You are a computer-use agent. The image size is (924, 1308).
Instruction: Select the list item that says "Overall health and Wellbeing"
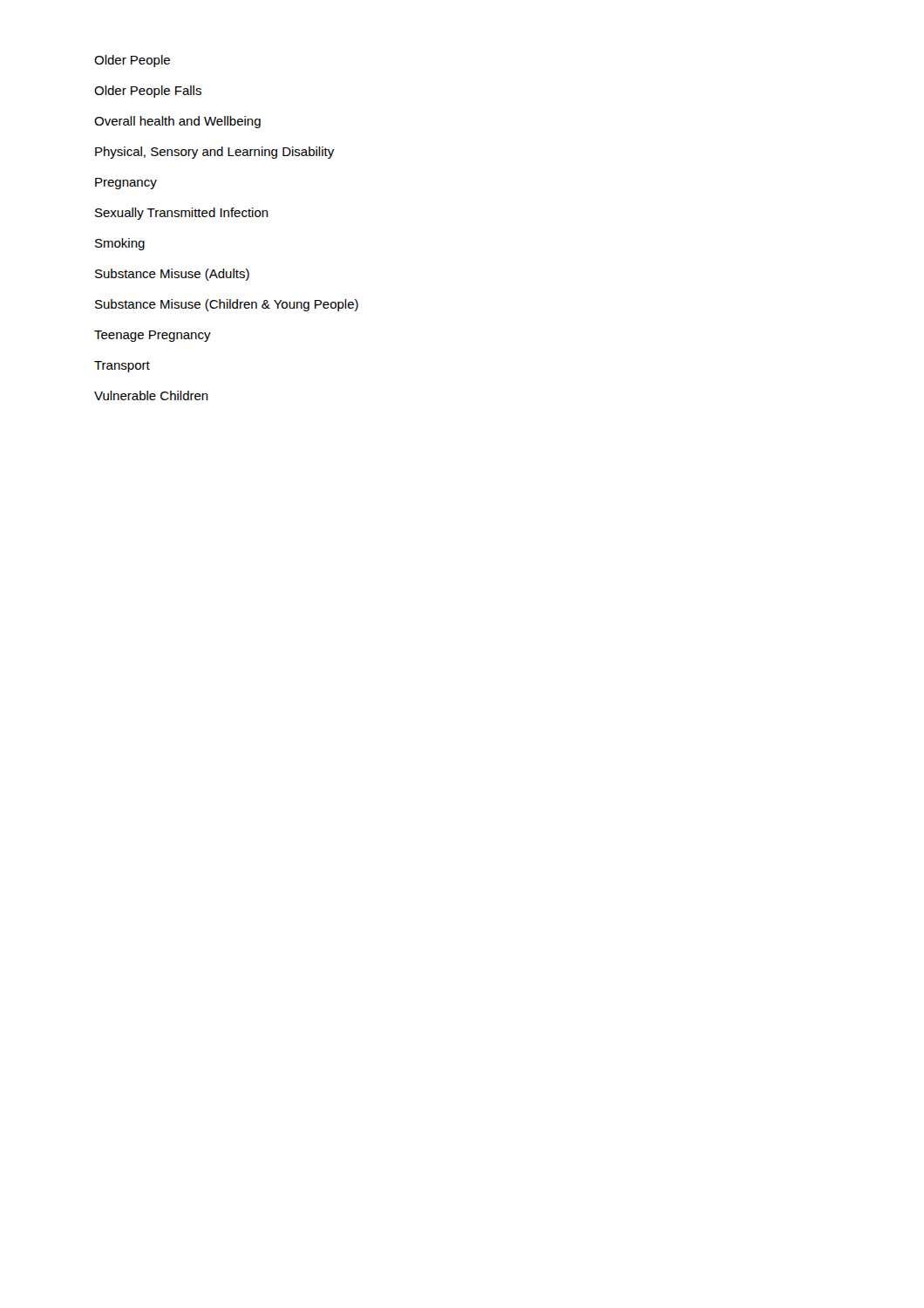(x=178, y=121)
